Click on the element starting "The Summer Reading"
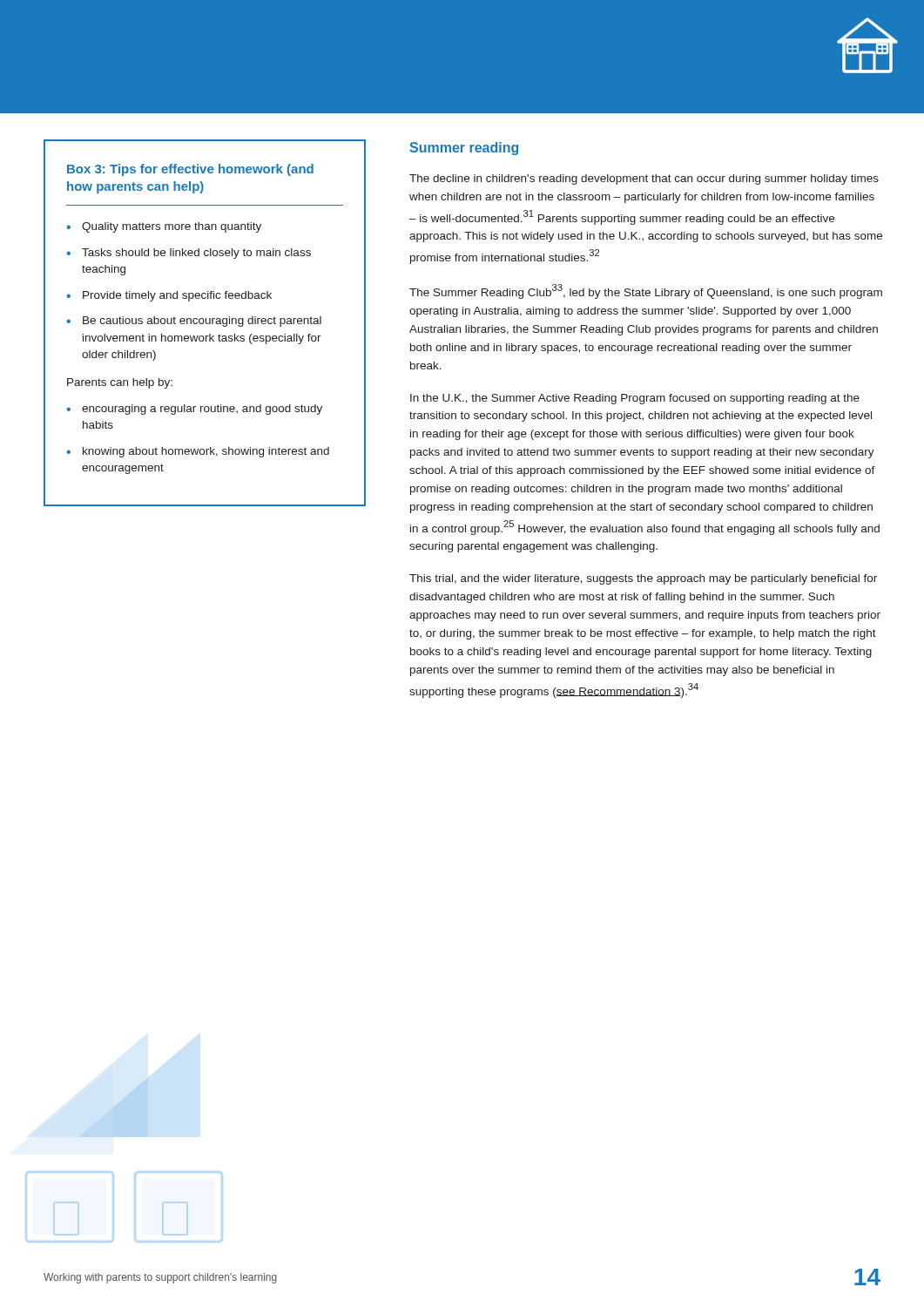 [x=646, y=327]
